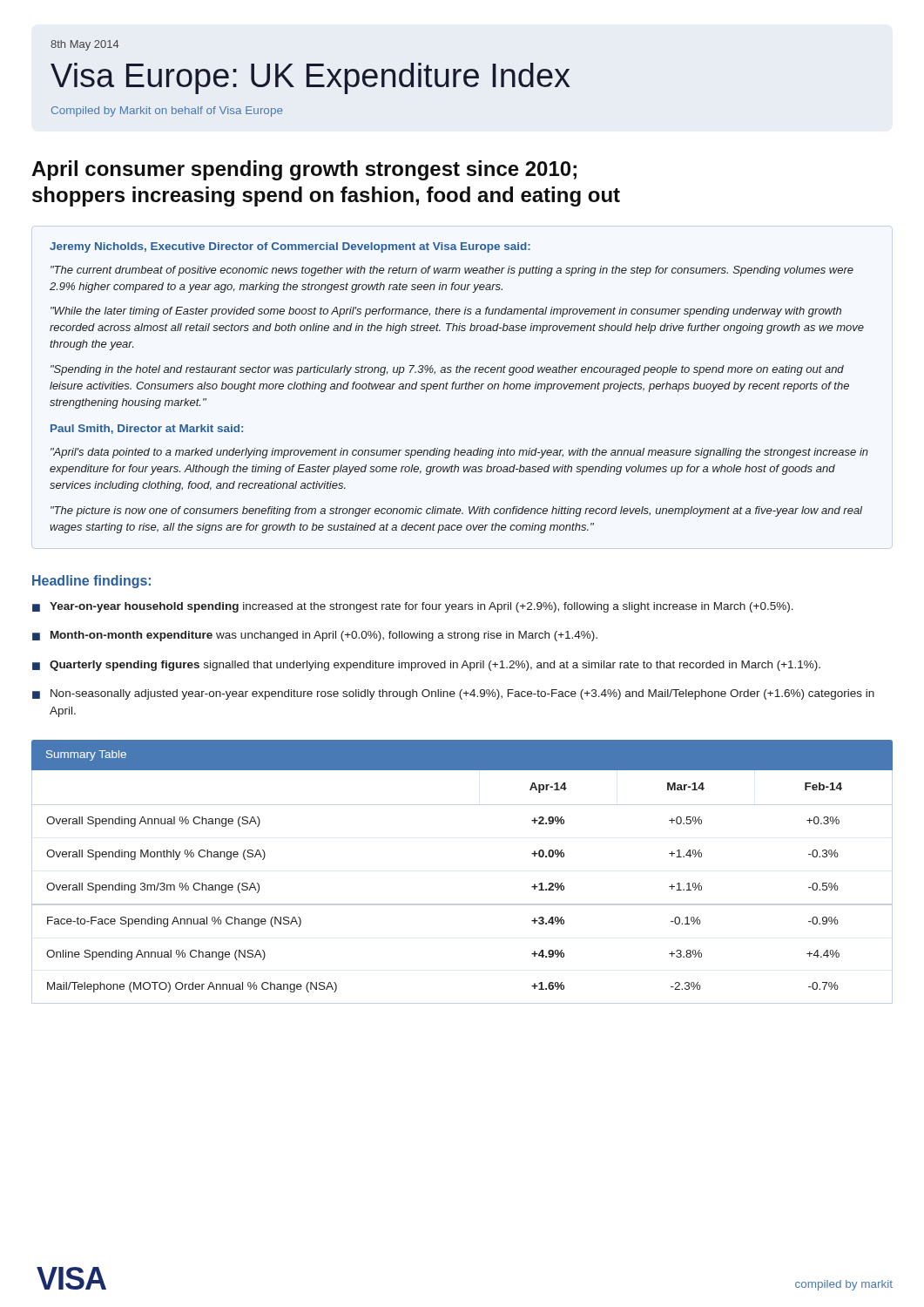Locate the region starting "■ Quarterly spending figures"
The width and height of the screenshot is (924, 1307).
(x=426, y=666)
